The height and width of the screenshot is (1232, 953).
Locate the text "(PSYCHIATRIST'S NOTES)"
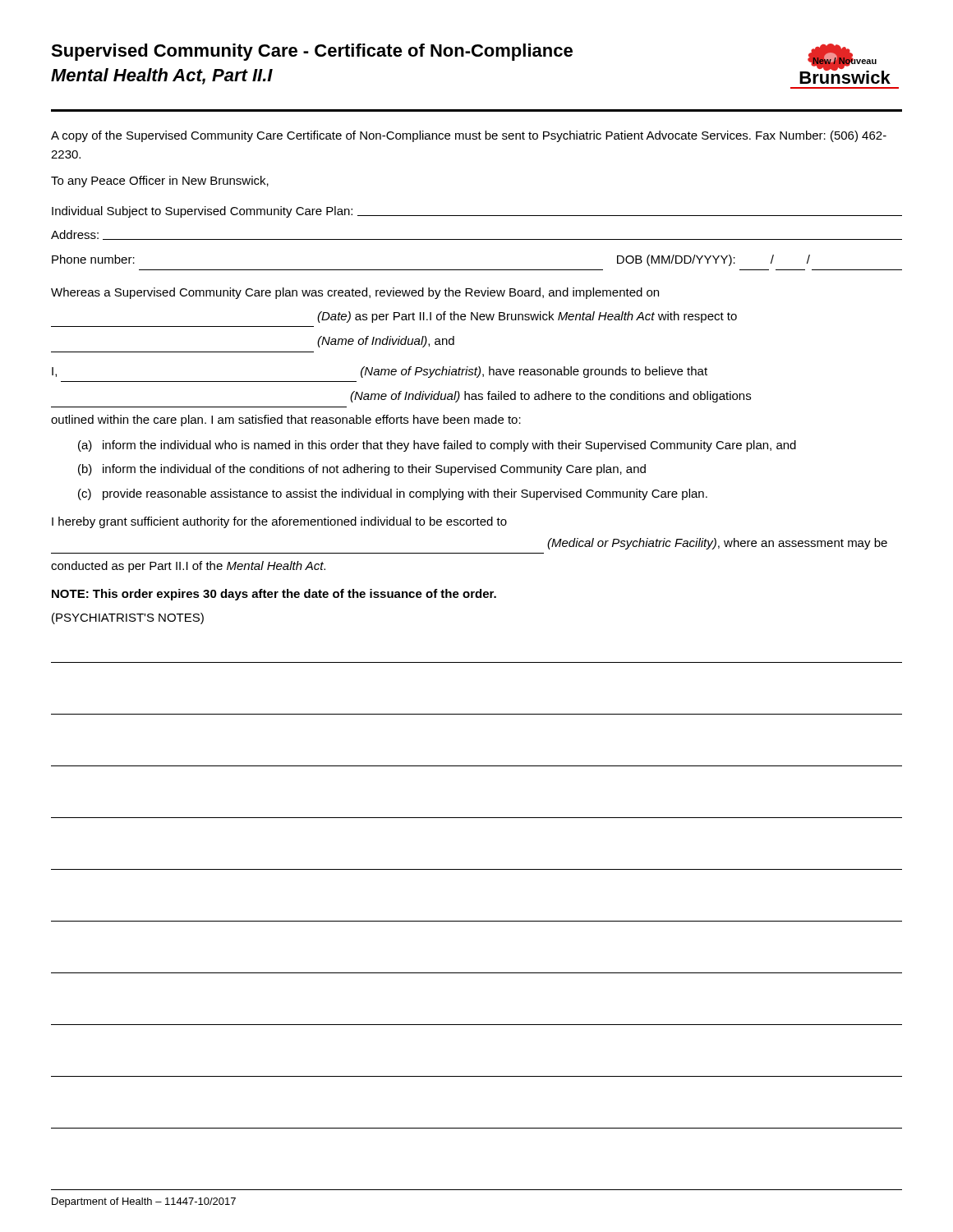(x=128, y=617)
